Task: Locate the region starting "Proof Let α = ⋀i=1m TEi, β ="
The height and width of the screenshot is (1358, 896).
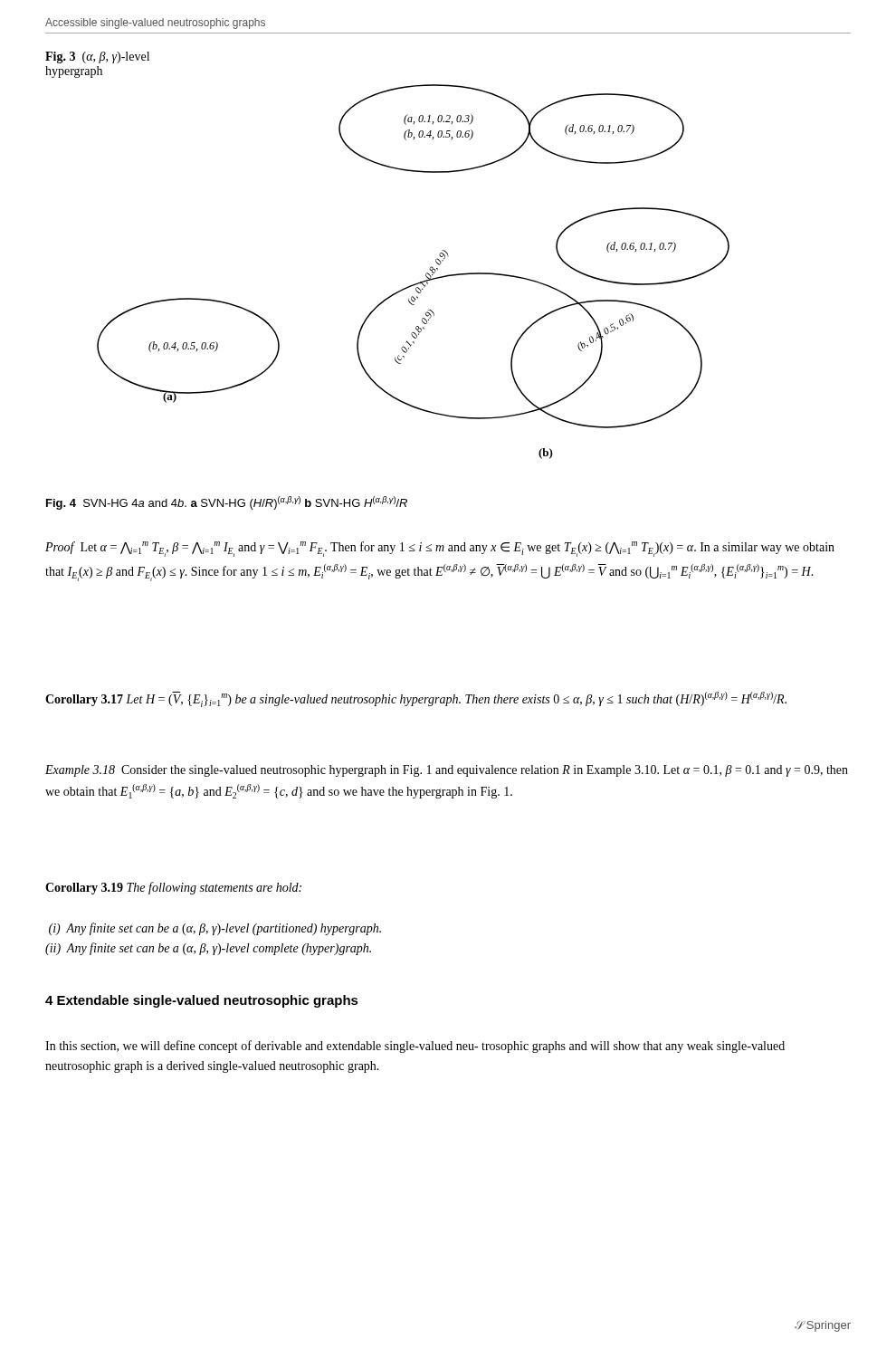Action: [x=440, y=560]
